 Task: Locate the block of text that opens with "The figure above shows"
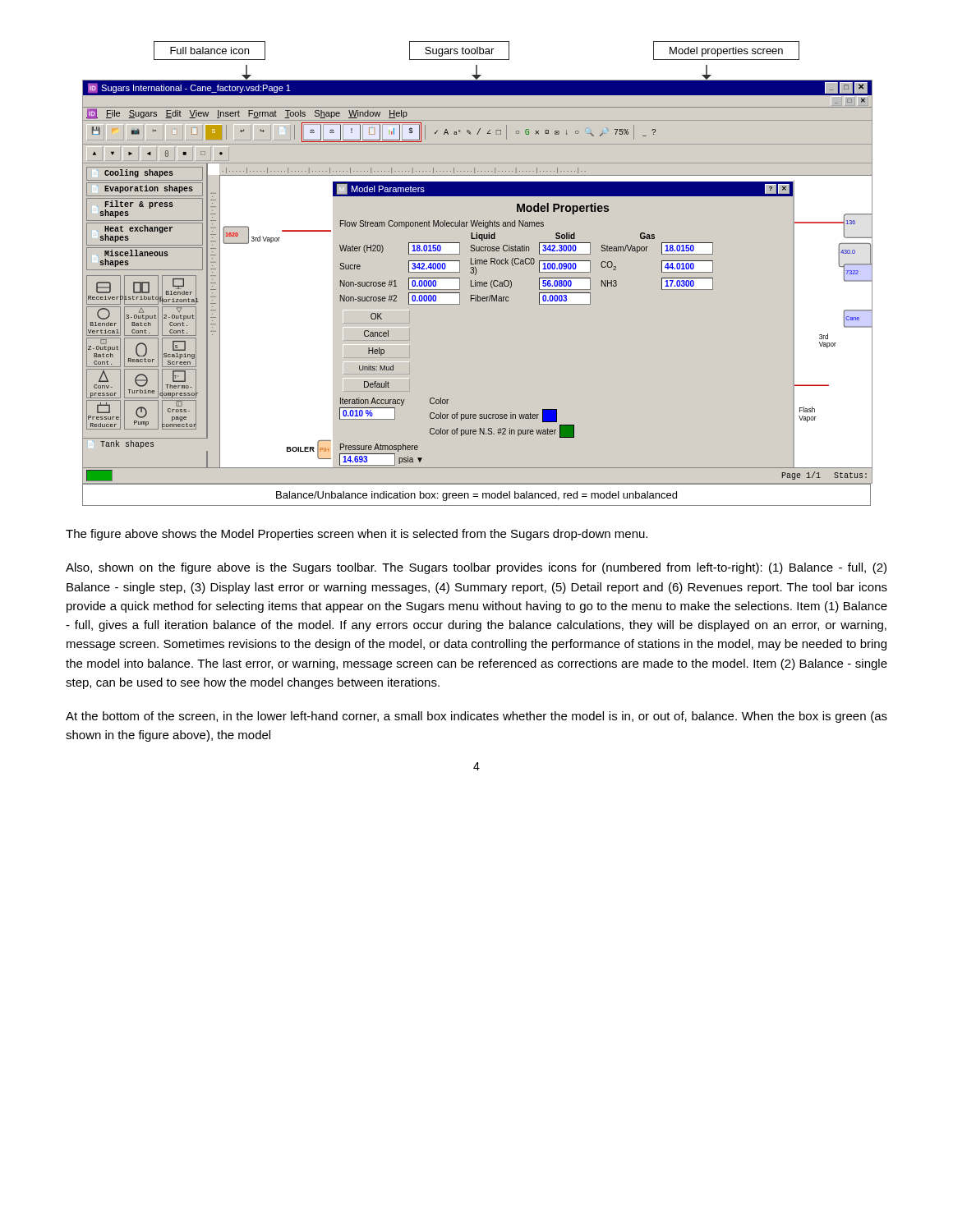[x=476, y=534]
